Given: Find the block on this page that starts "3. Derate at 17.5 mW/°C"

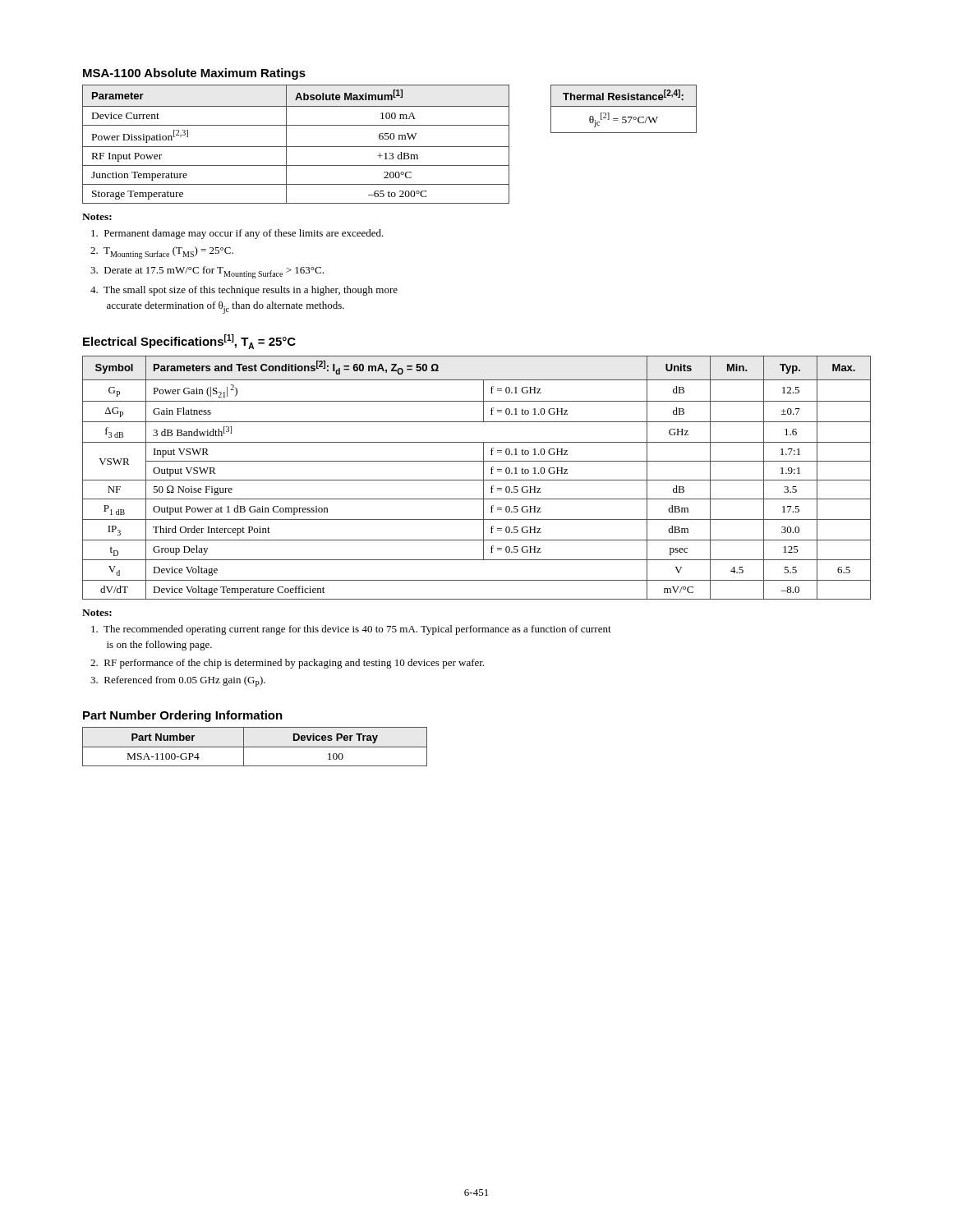Looking at the screenshot, I should [x=207, y=271].
